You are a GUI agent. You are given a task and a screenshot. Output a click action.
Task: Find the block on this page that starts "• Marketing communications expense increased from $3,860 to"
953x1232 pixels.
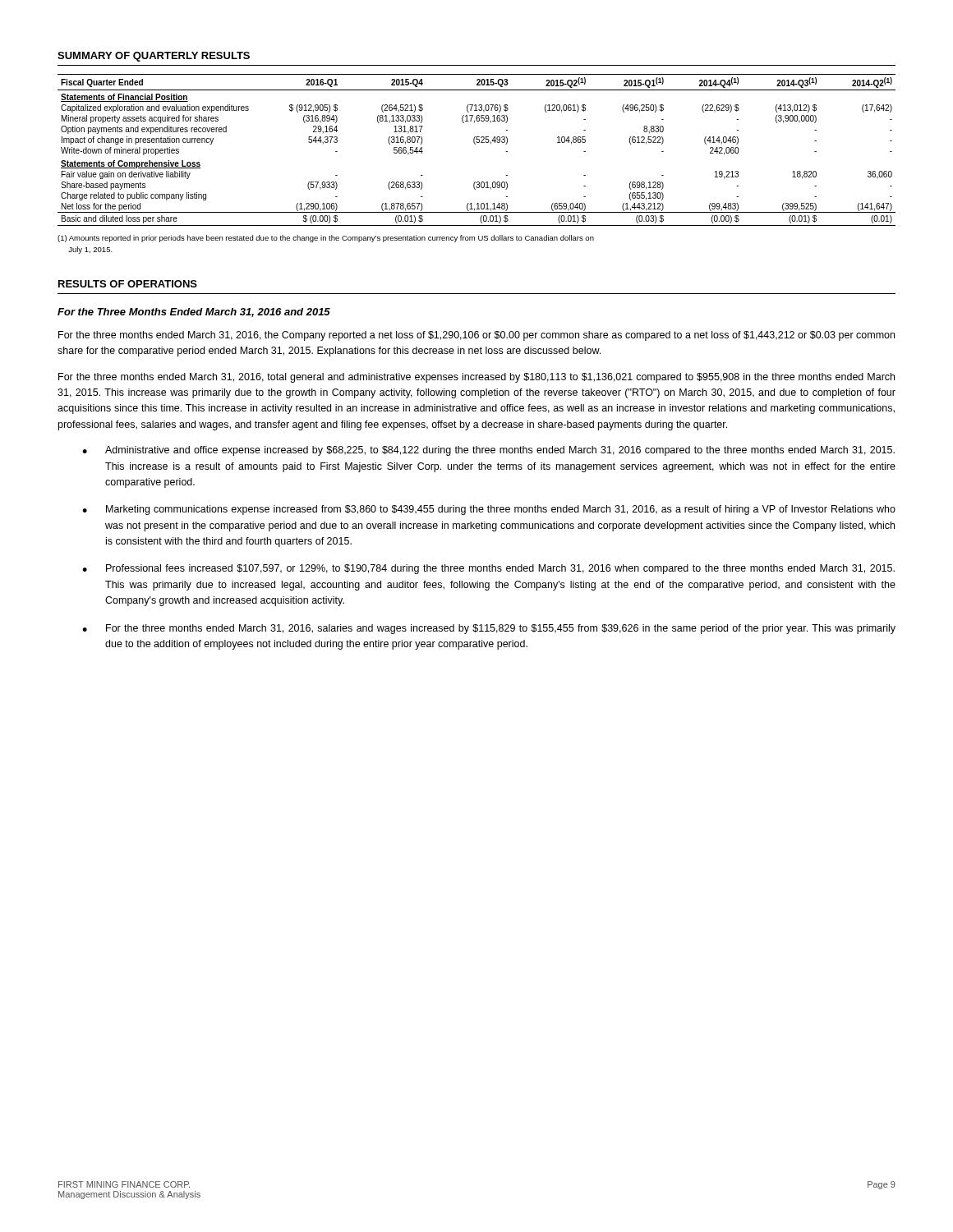(x=489, y=526)
